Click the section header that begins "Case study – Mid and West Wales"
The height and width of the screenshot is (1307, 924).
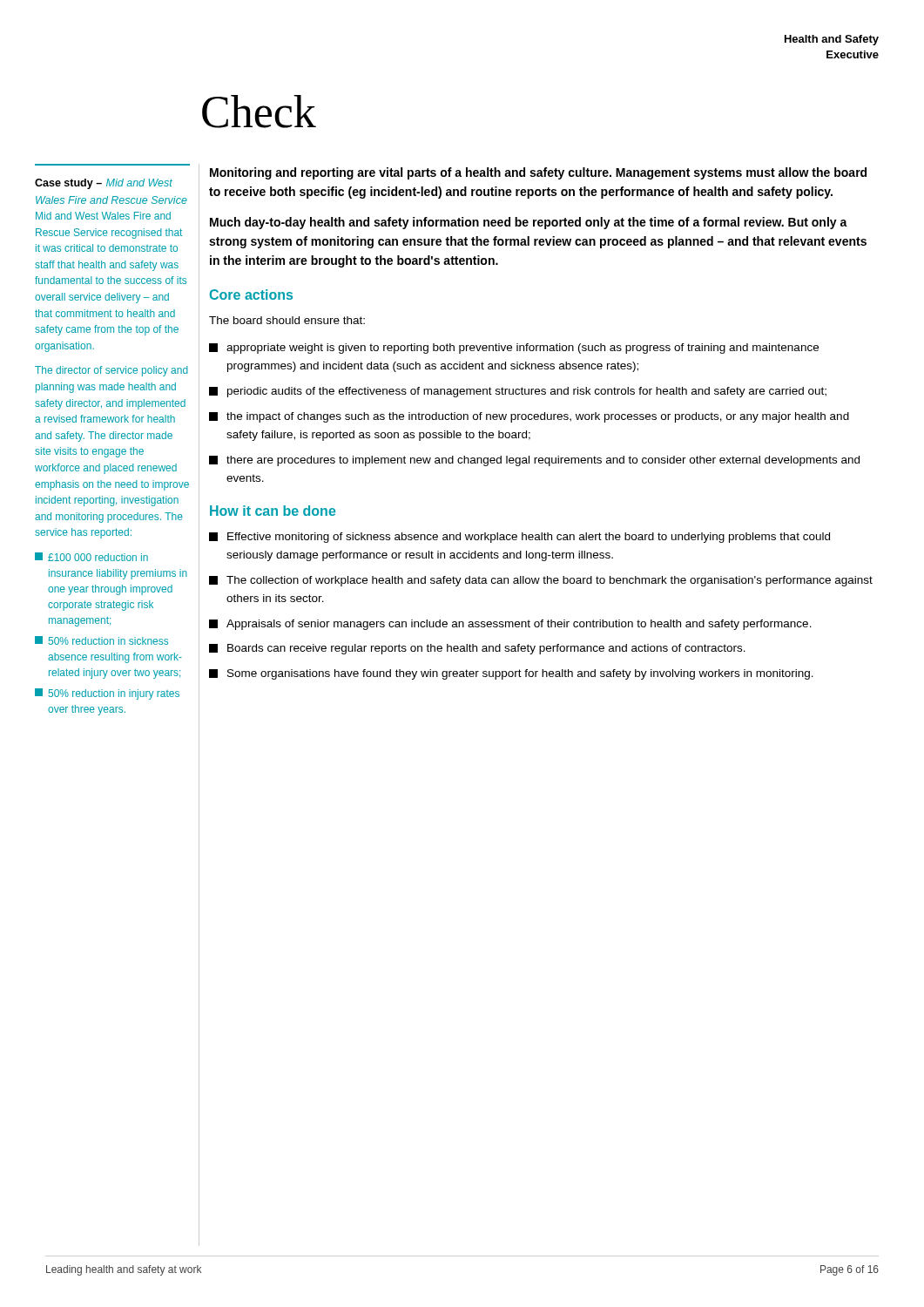[111, 190]
